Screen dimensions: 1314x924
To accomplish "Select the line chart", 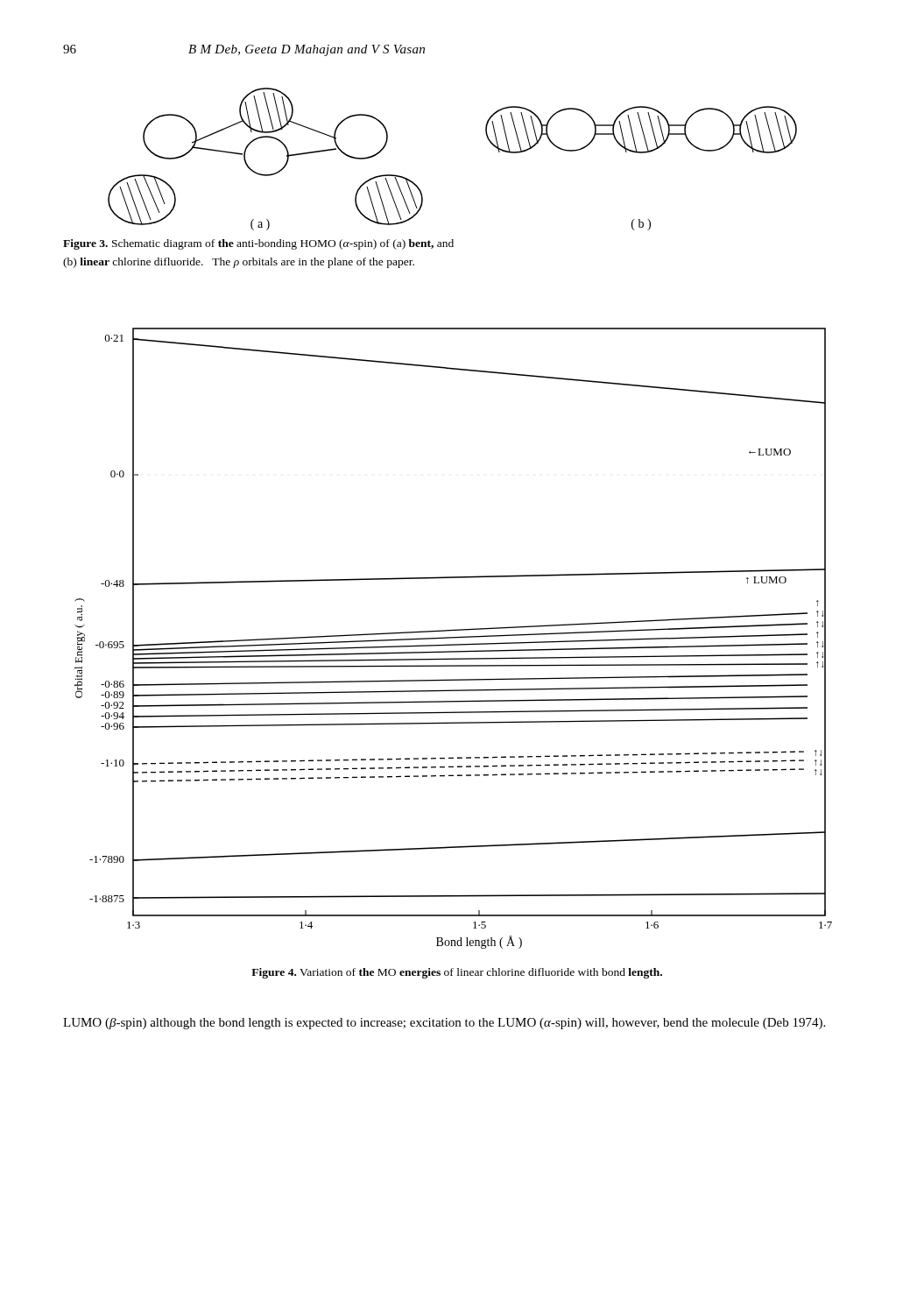I will [x=462, y=635].
